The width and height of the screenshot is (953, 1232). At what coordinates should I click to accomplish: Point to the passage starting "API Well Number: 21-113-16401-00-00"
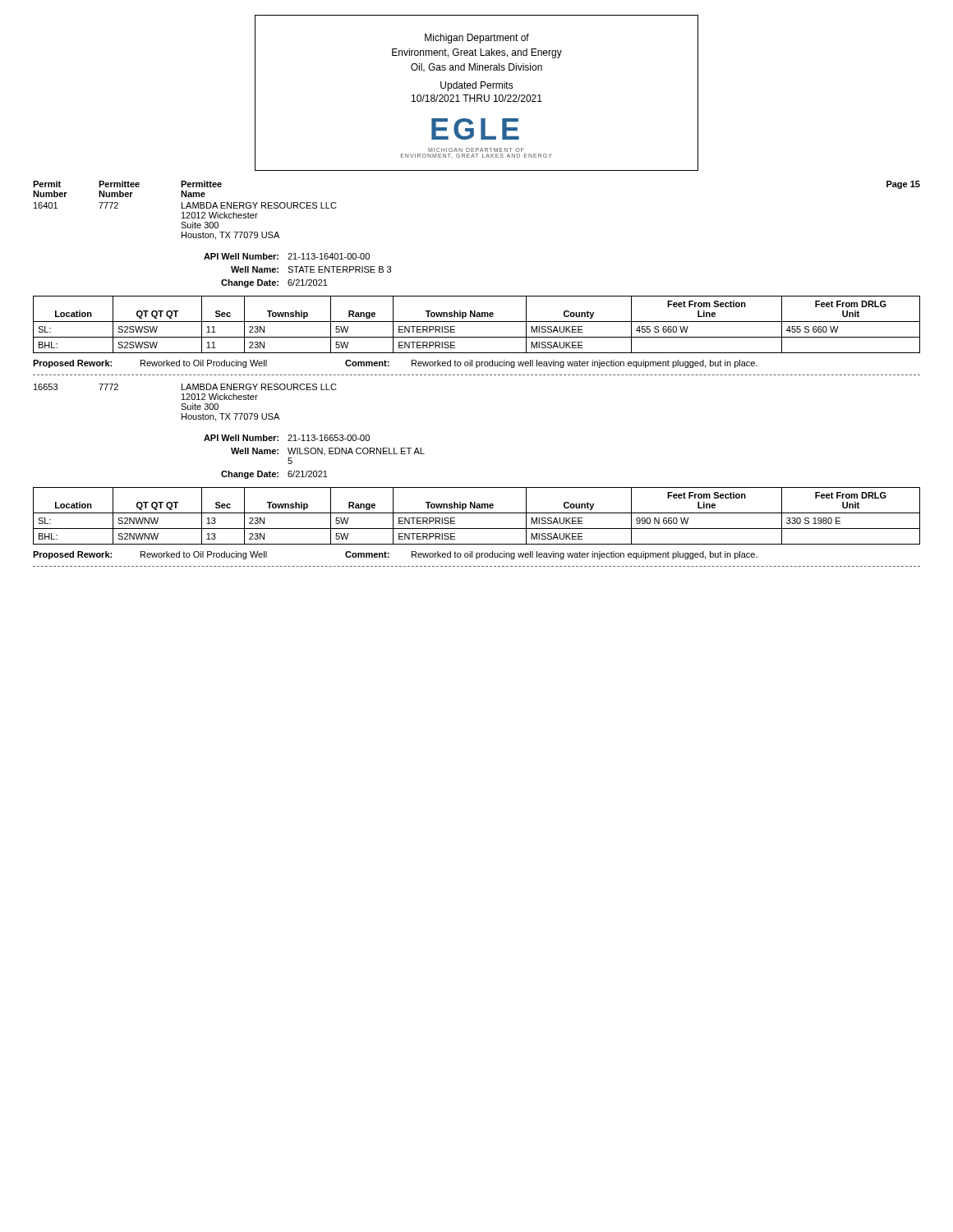pyautogui.click(x=287, y=256)
